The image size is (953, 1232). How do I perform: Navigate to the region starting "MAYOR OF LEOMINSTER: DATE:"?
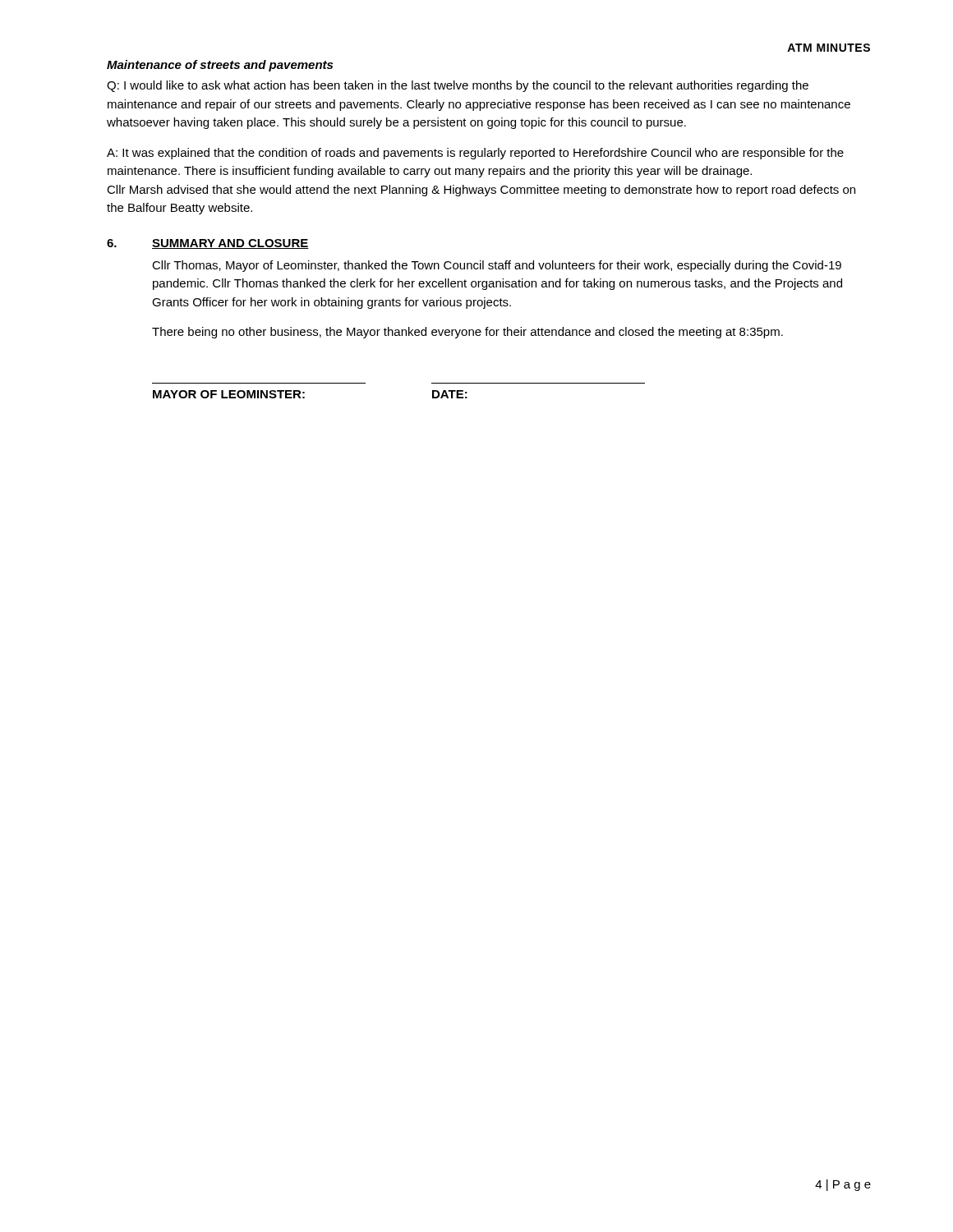click(229, 394)
